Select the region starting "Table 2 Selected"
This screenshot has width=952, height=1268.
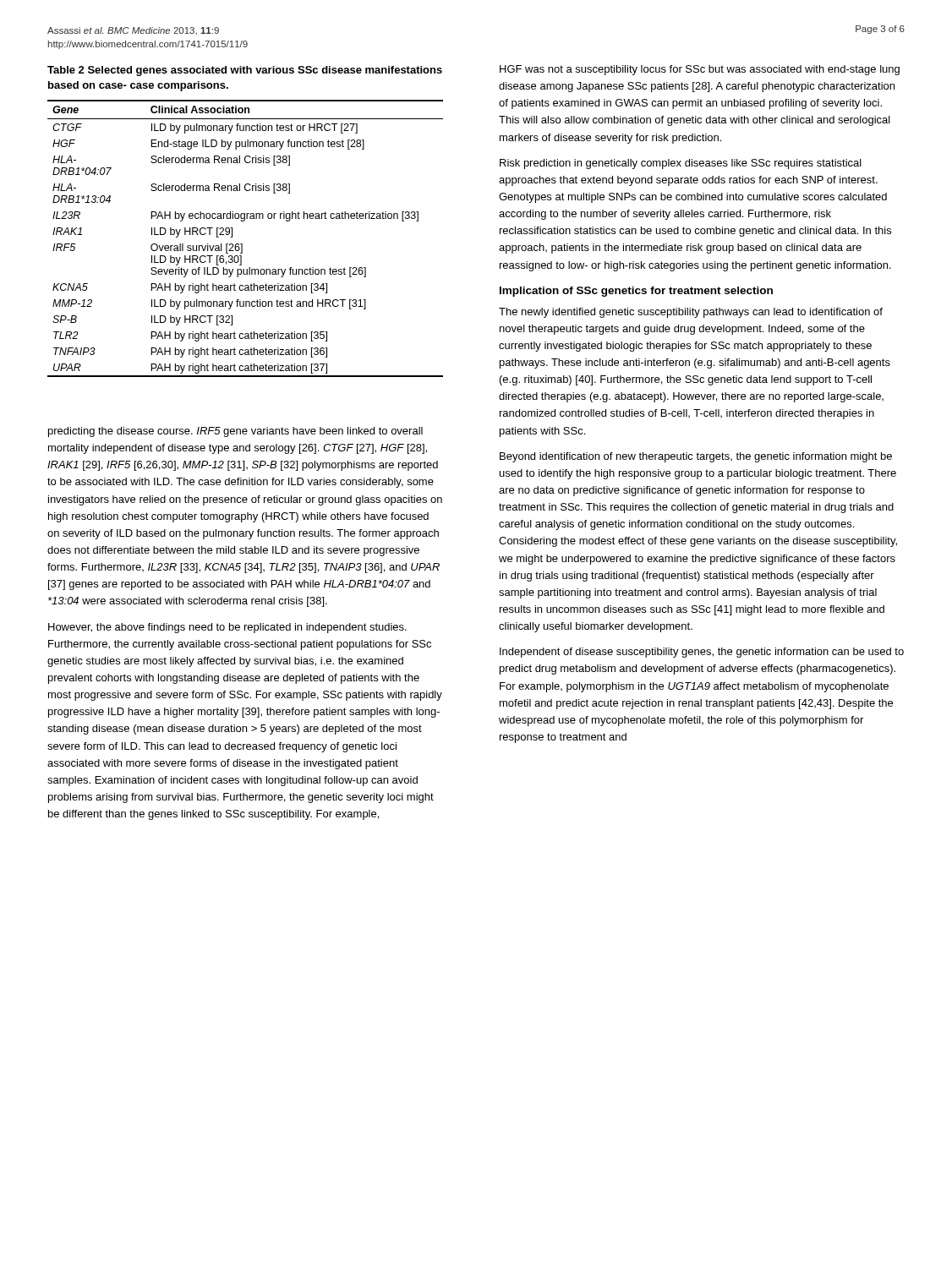(245, 77)
